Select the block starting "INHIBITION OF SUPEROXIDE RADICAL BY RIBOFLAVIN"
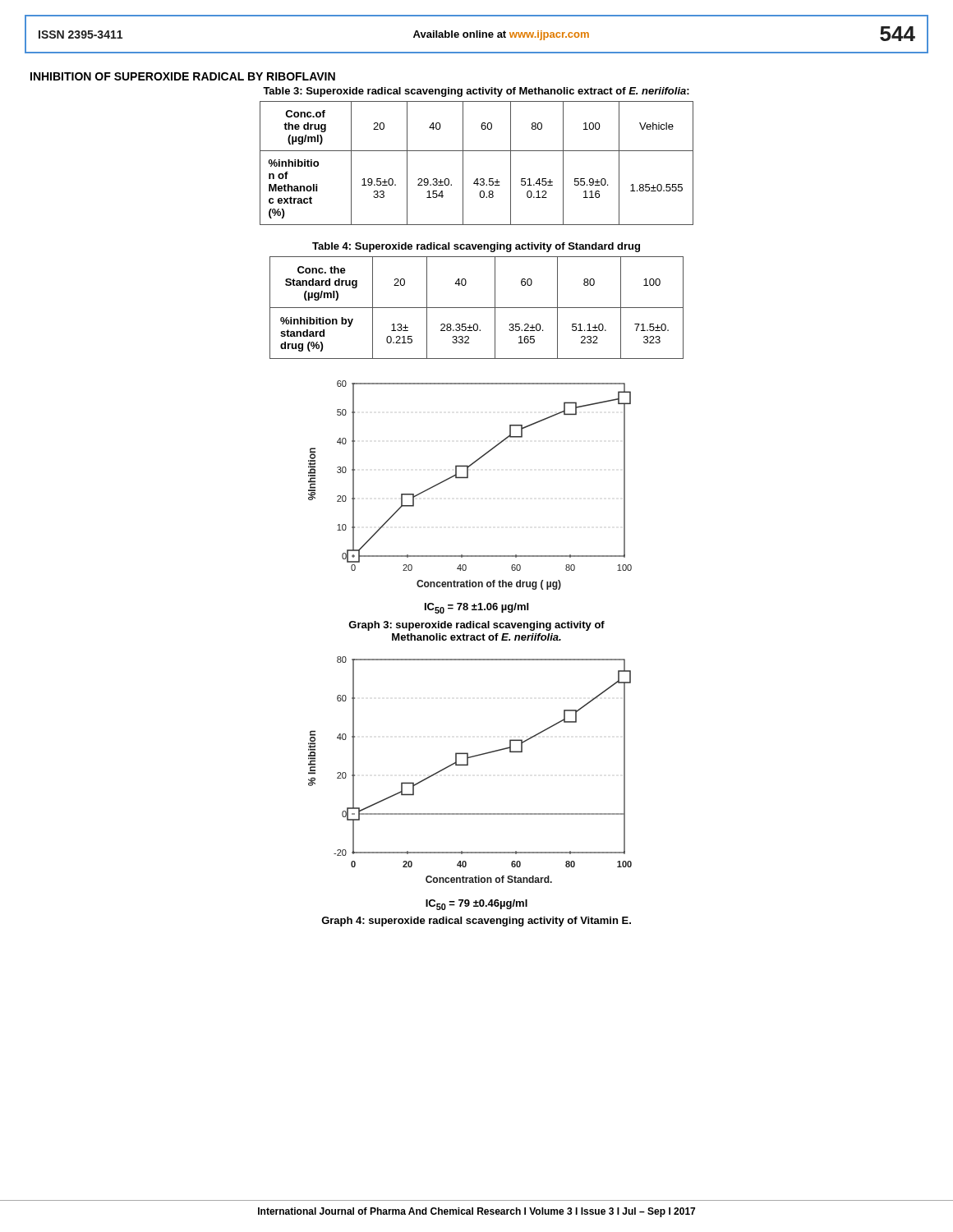The width and height of the screenshot is (953, 1232). (x=183, y=76)
